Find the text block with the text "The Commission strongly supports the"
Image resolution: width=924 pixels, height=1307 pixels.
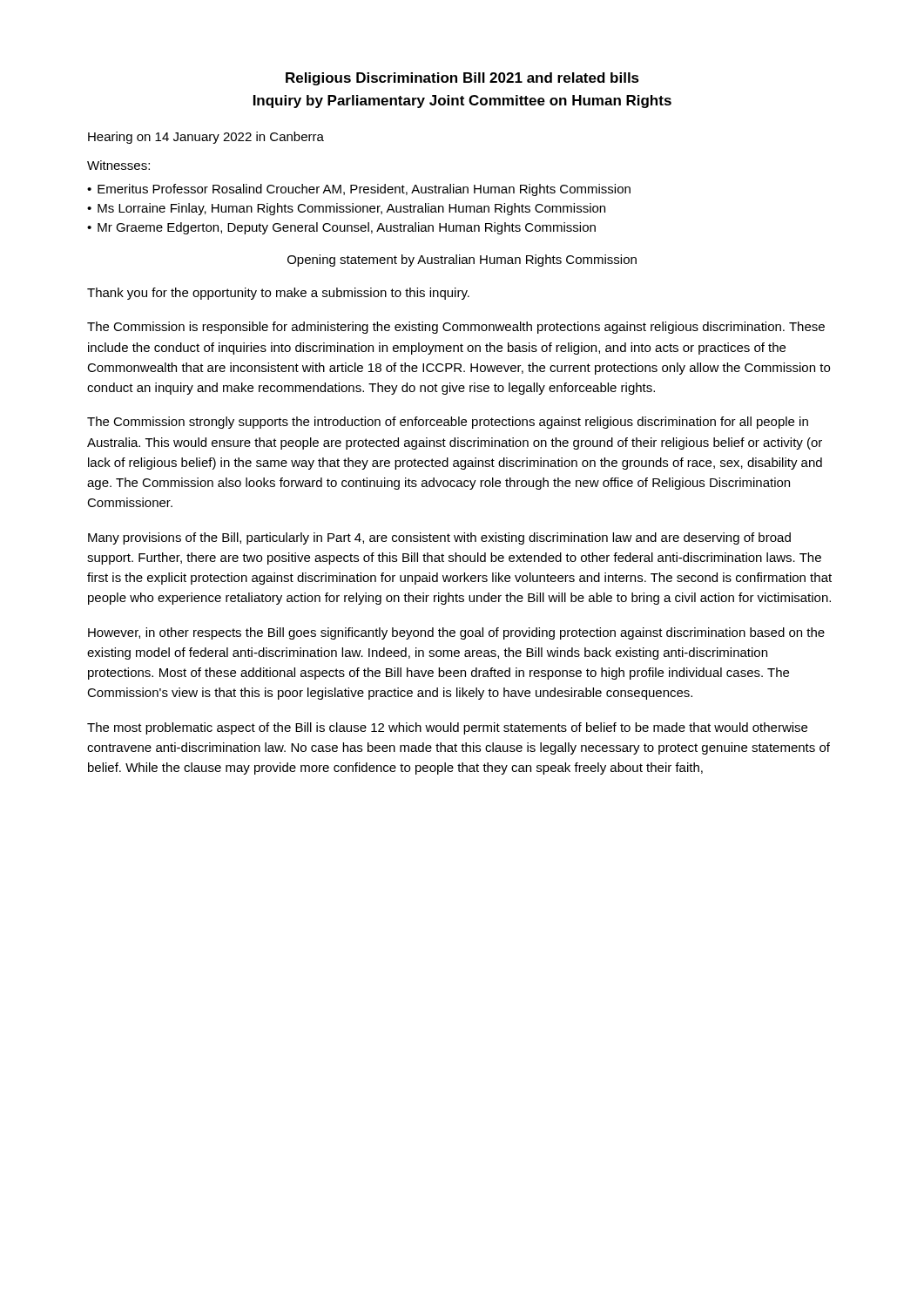pyautogui.click(x=455, y=462)
